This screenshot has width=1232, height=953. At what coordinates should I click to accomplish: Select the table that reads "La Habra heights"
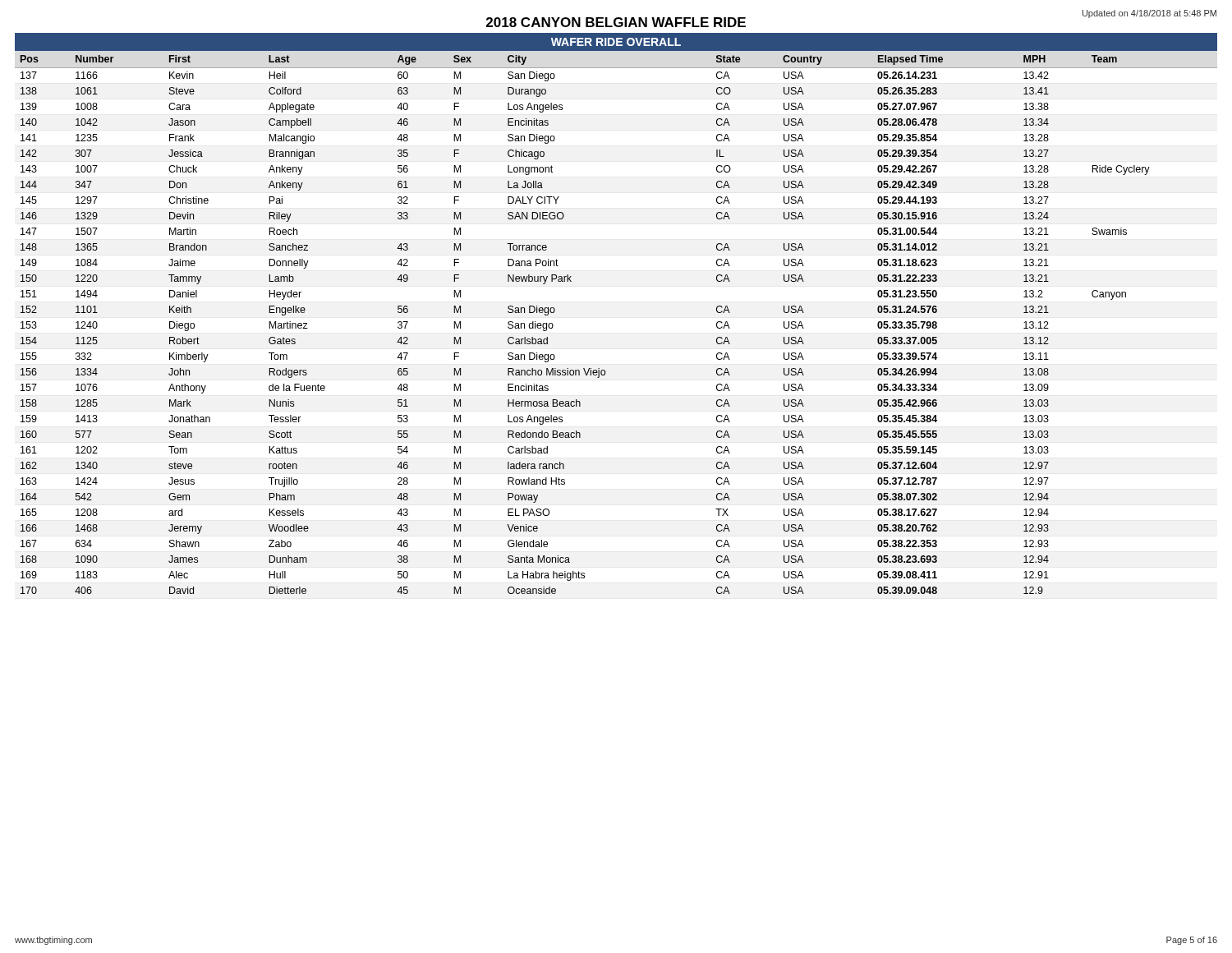click(x=616, y=325)
